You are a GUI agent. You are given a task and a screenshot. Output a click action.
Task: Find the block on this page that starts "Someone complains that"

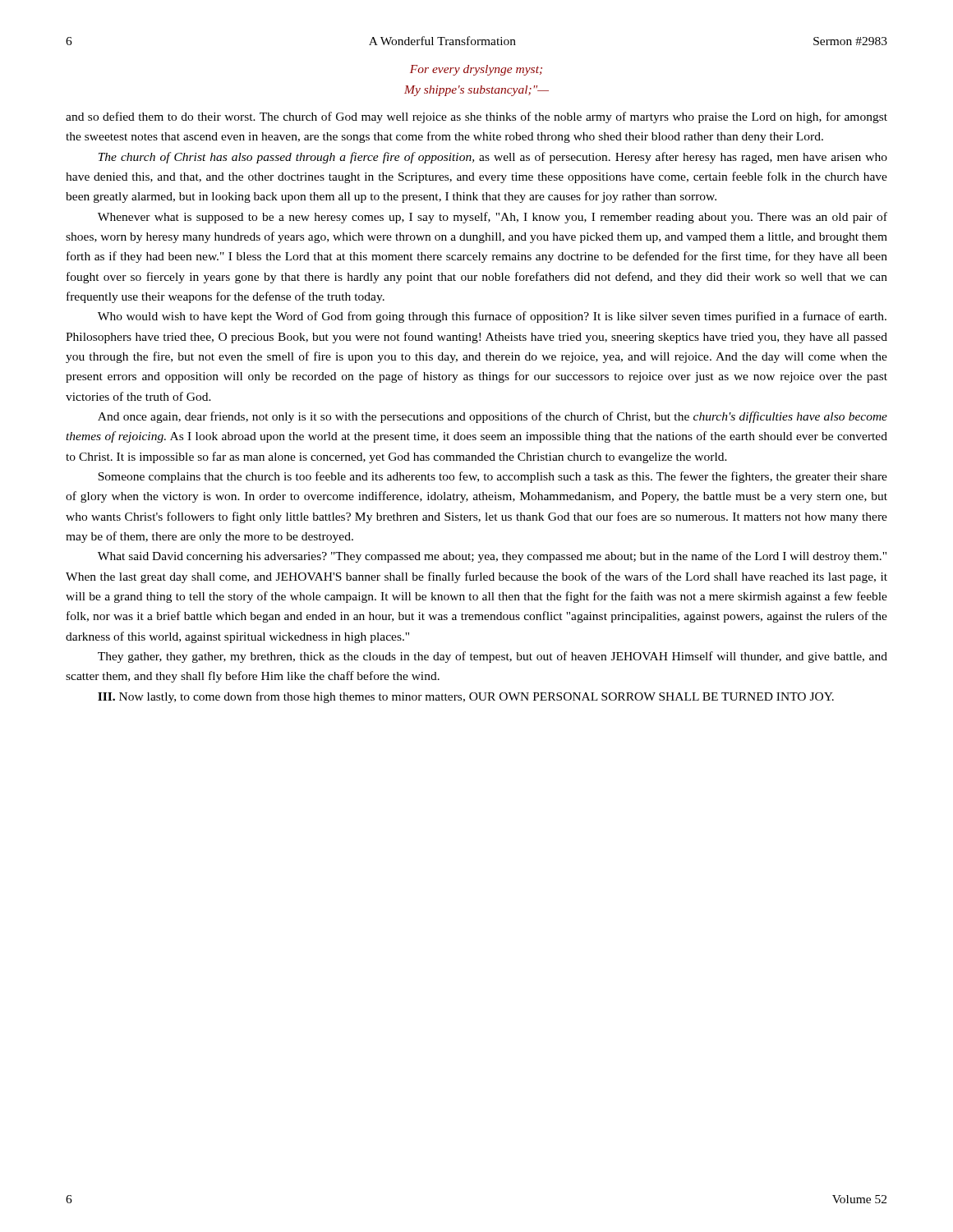(476, 506)
